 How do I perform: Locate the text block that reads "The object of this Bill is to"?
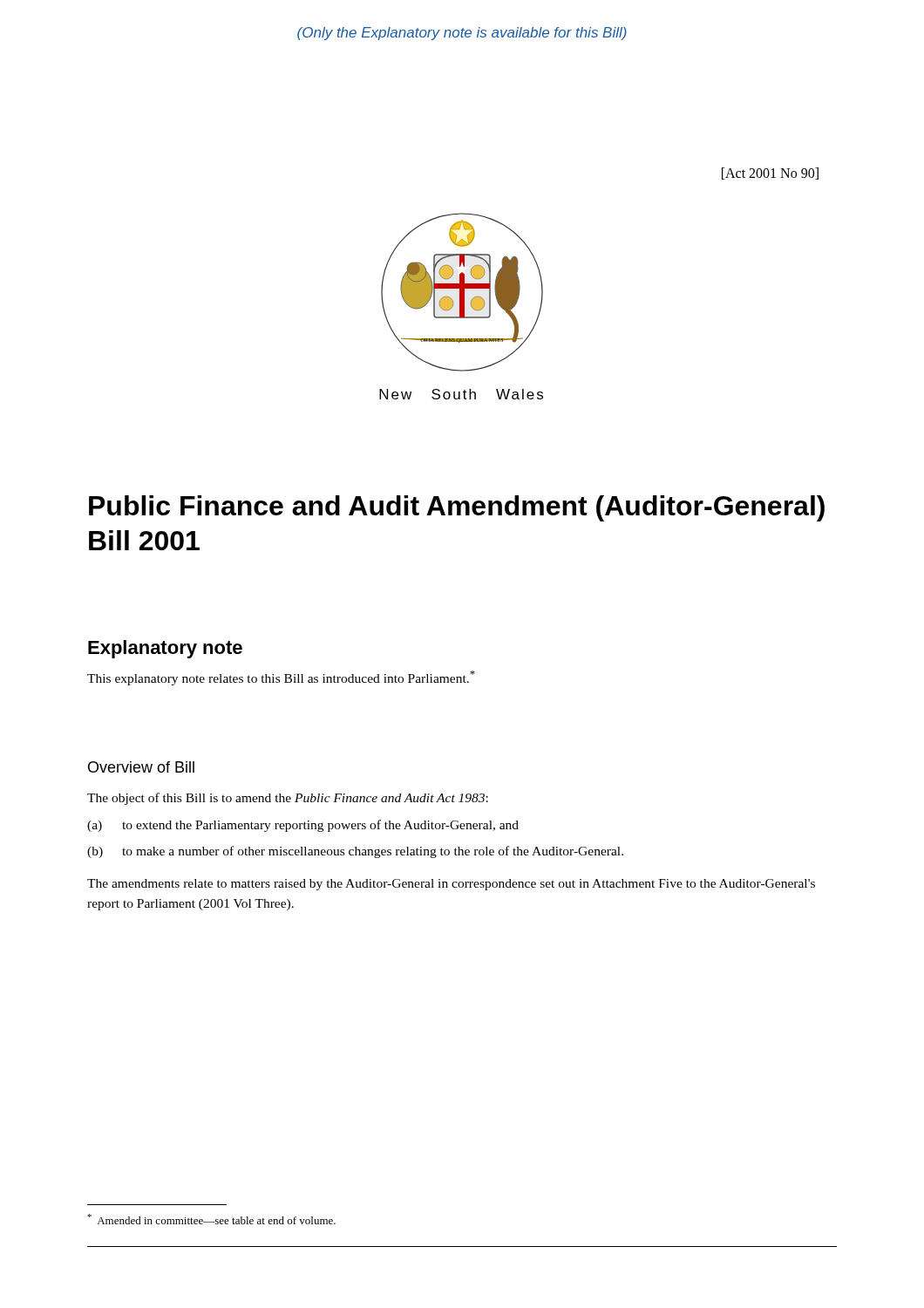click(288, 797)
